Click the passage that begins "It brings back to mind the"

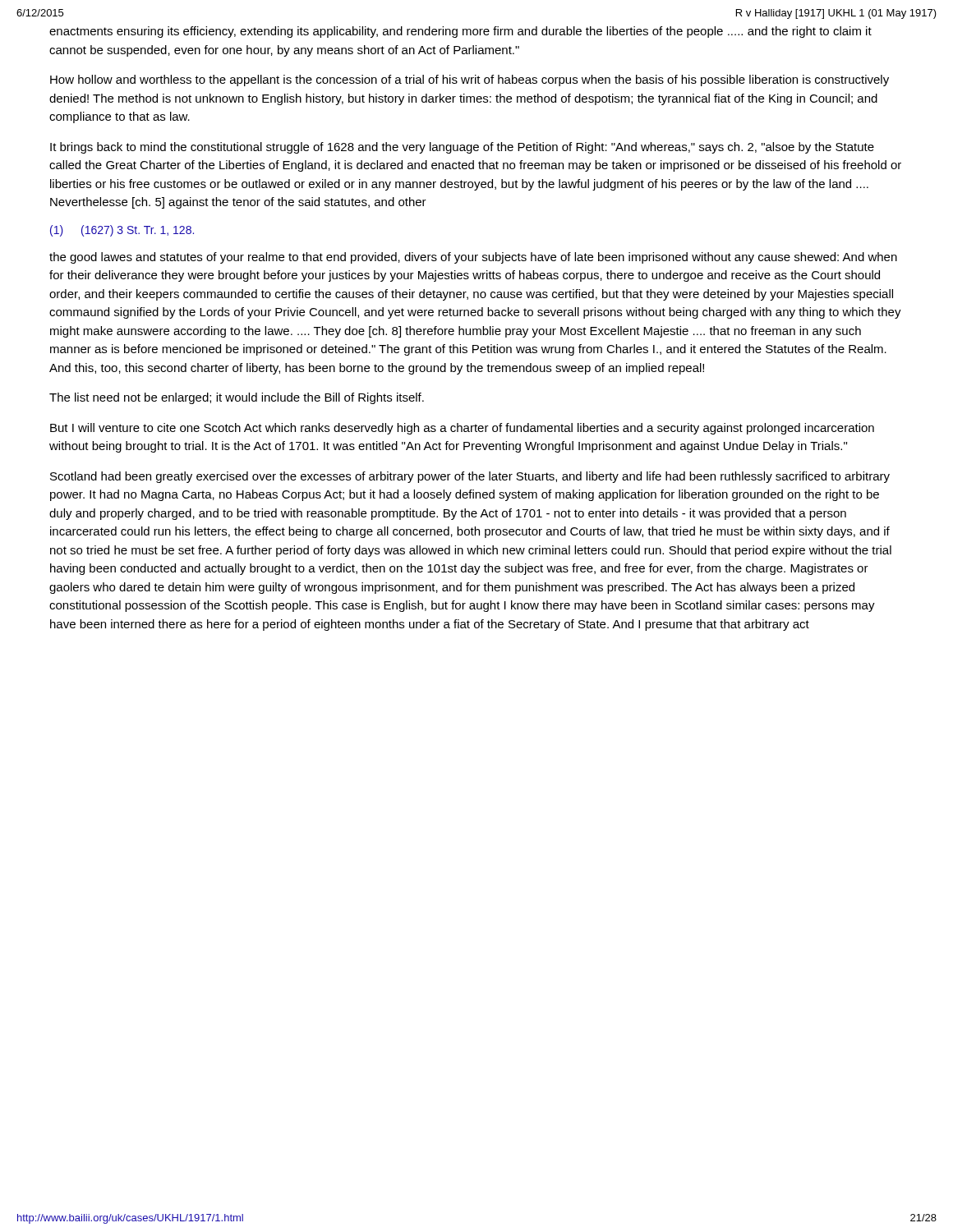click(476, 175)
